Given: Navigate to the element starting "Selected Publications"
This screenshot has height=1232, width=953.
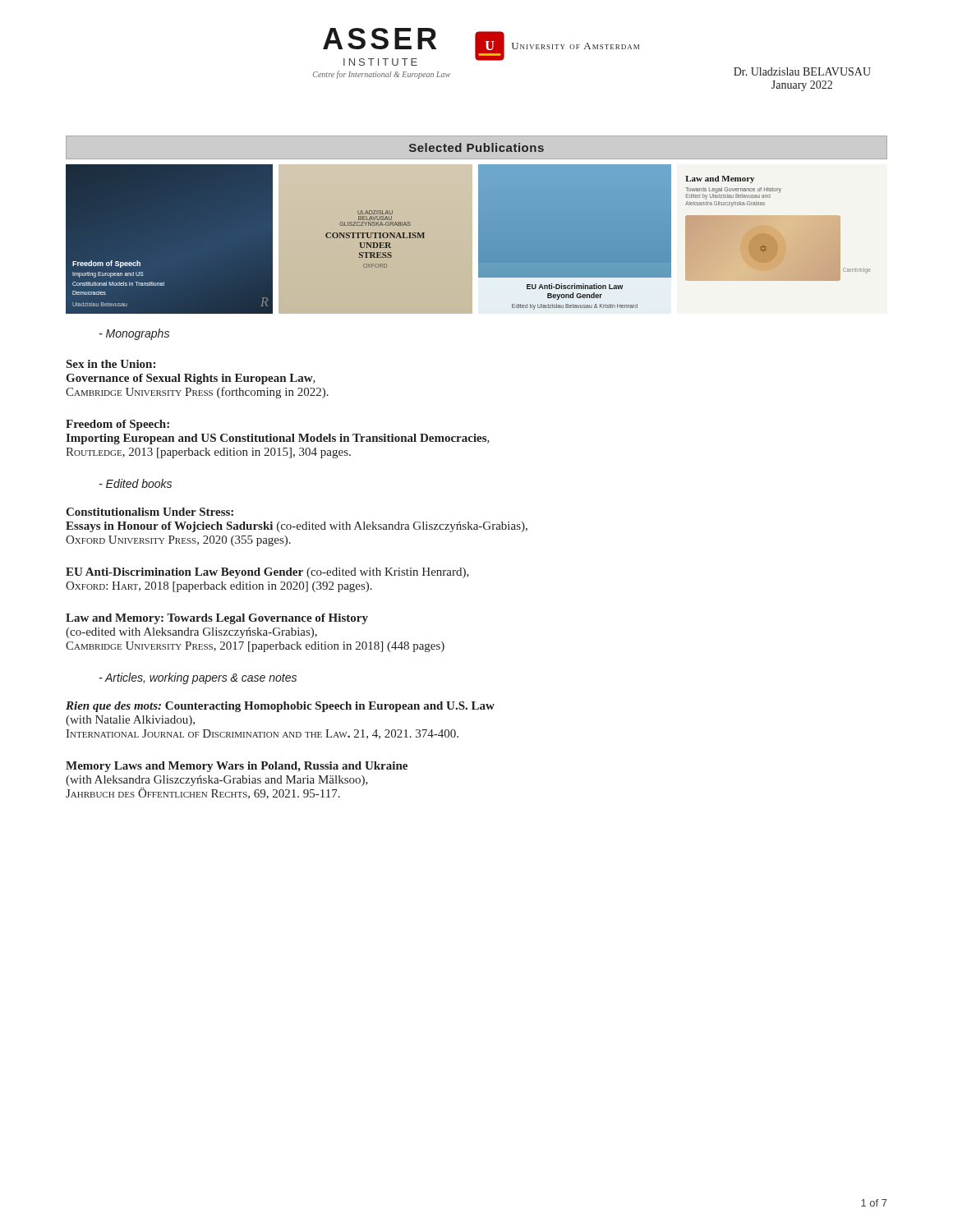Looking at the screenshot, I should point(476,147).
